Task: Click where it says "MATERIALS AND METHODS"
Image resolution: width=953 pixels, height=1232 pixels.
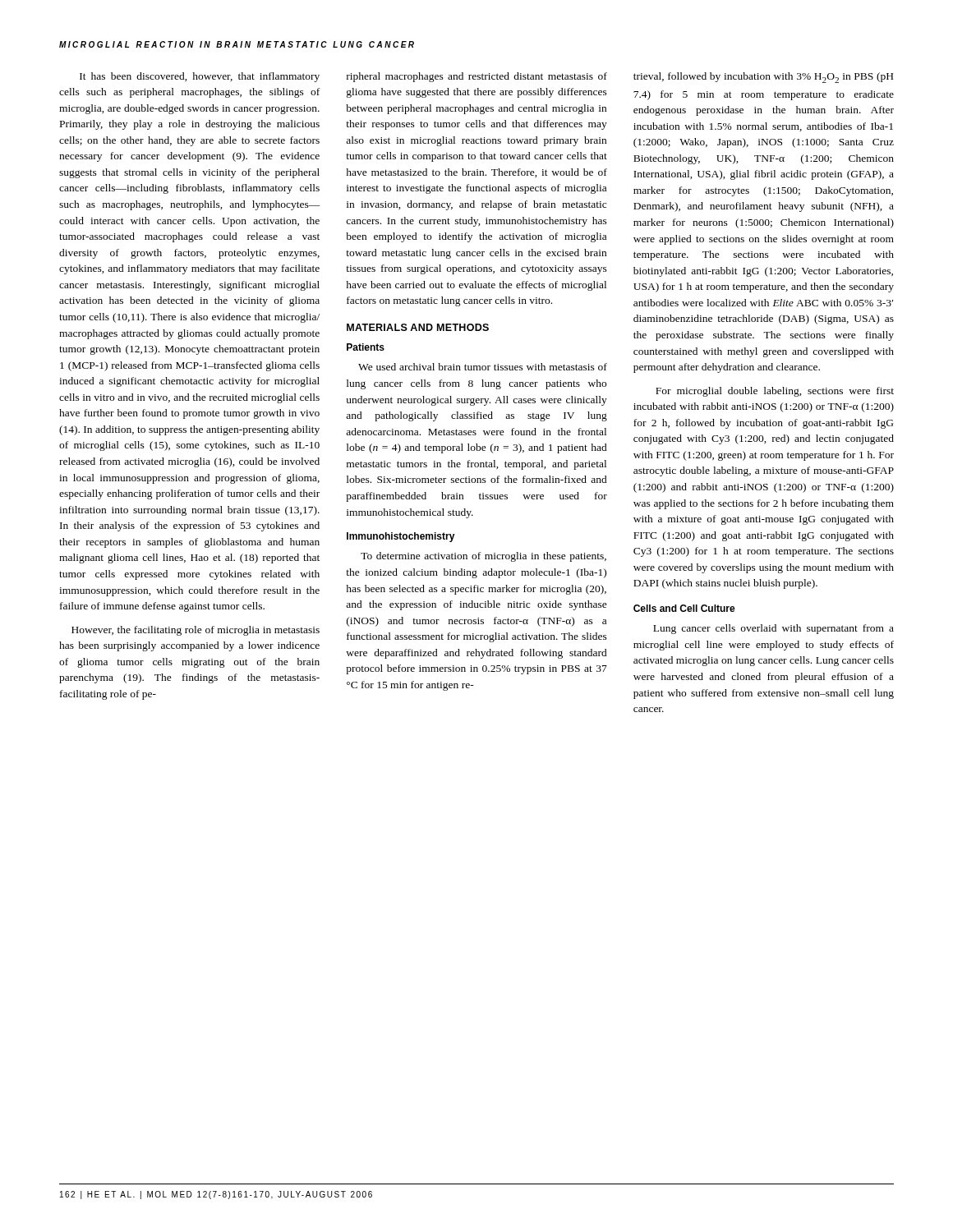Action: pyautogui.click(x=418, y=328)
